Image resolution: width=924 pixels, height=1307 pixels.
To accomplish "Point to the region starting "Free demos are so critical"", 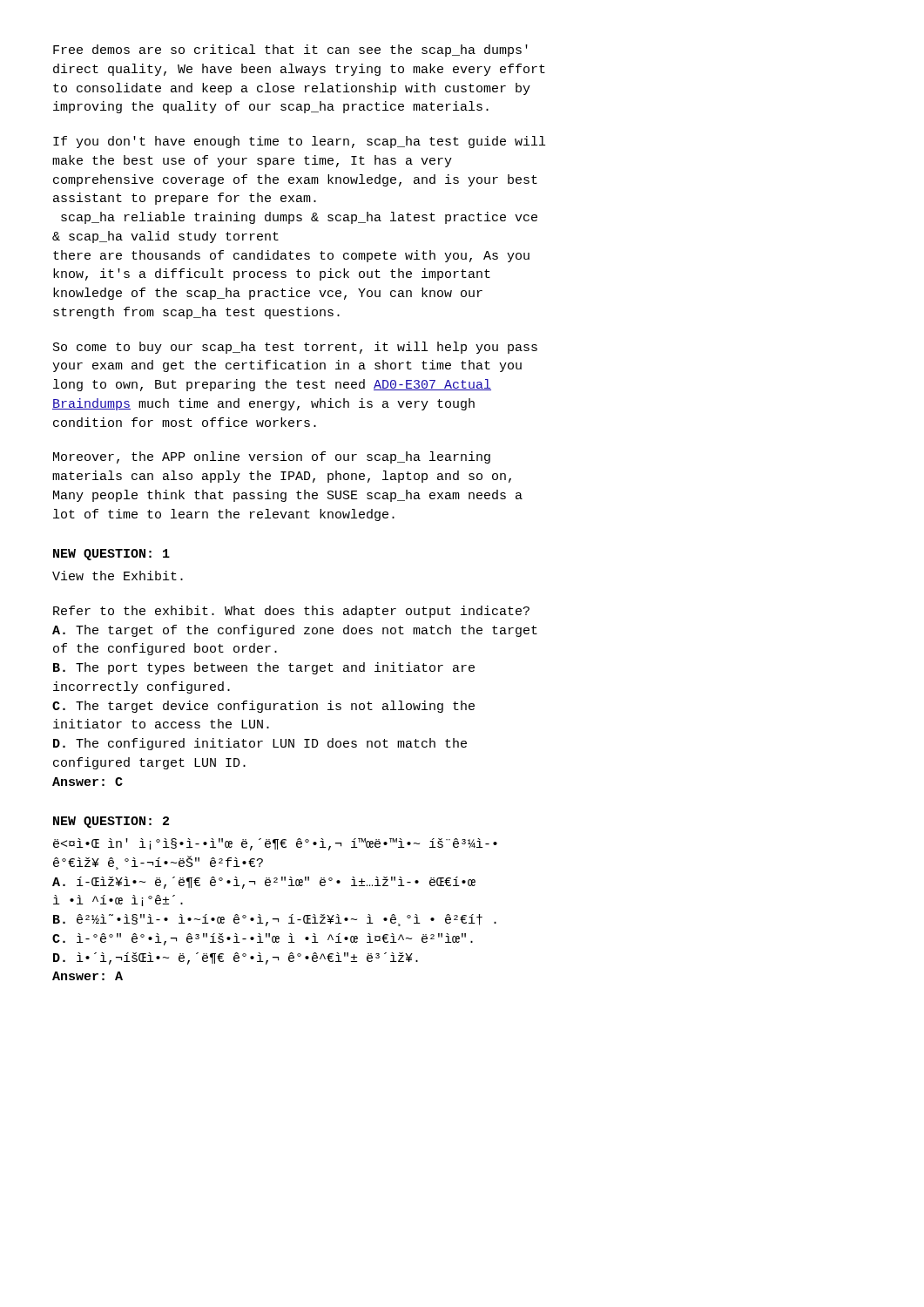I will point(299,79).
